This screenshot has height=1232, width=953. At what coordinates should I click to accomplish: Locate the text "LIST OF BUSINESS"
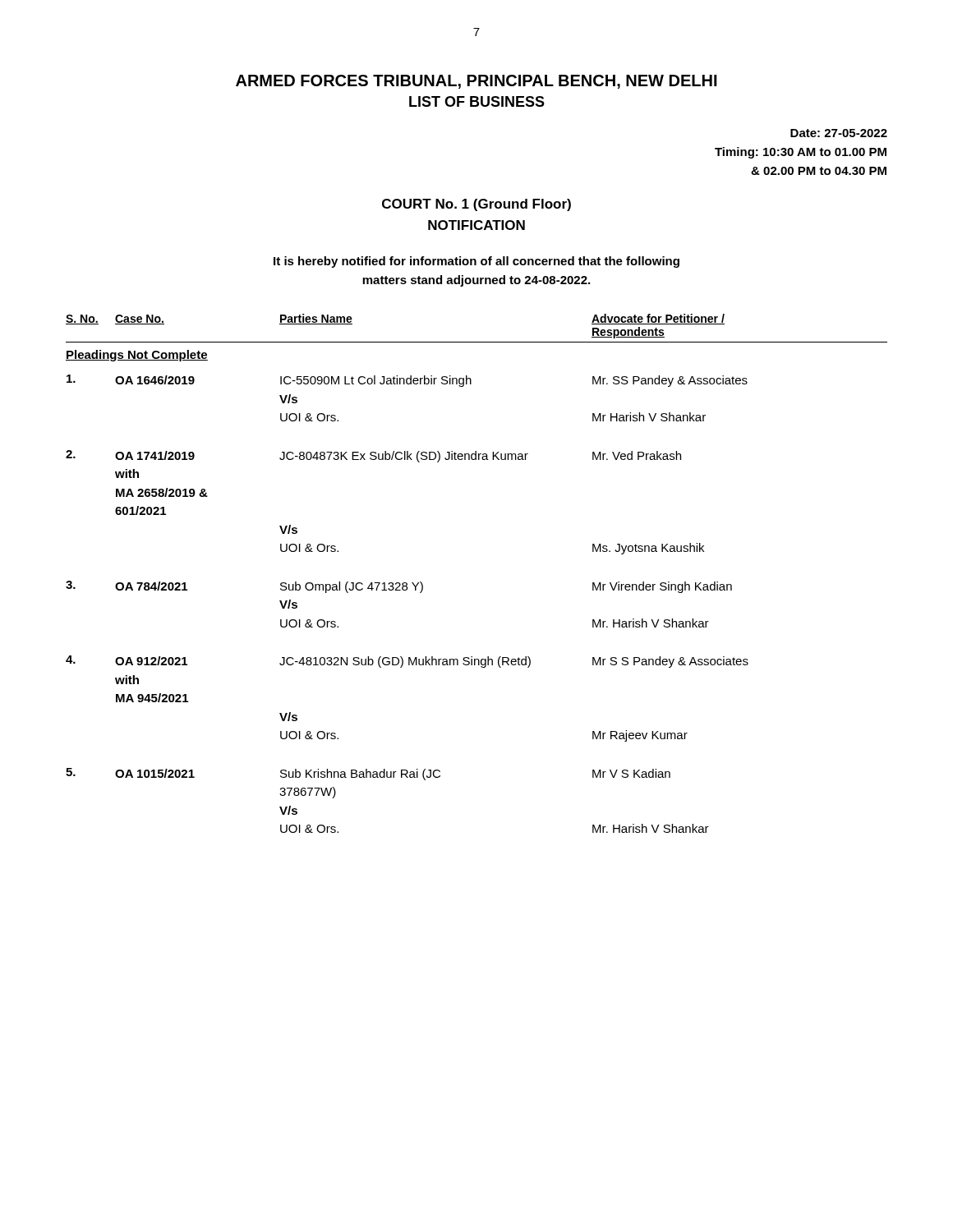(476, 102)
